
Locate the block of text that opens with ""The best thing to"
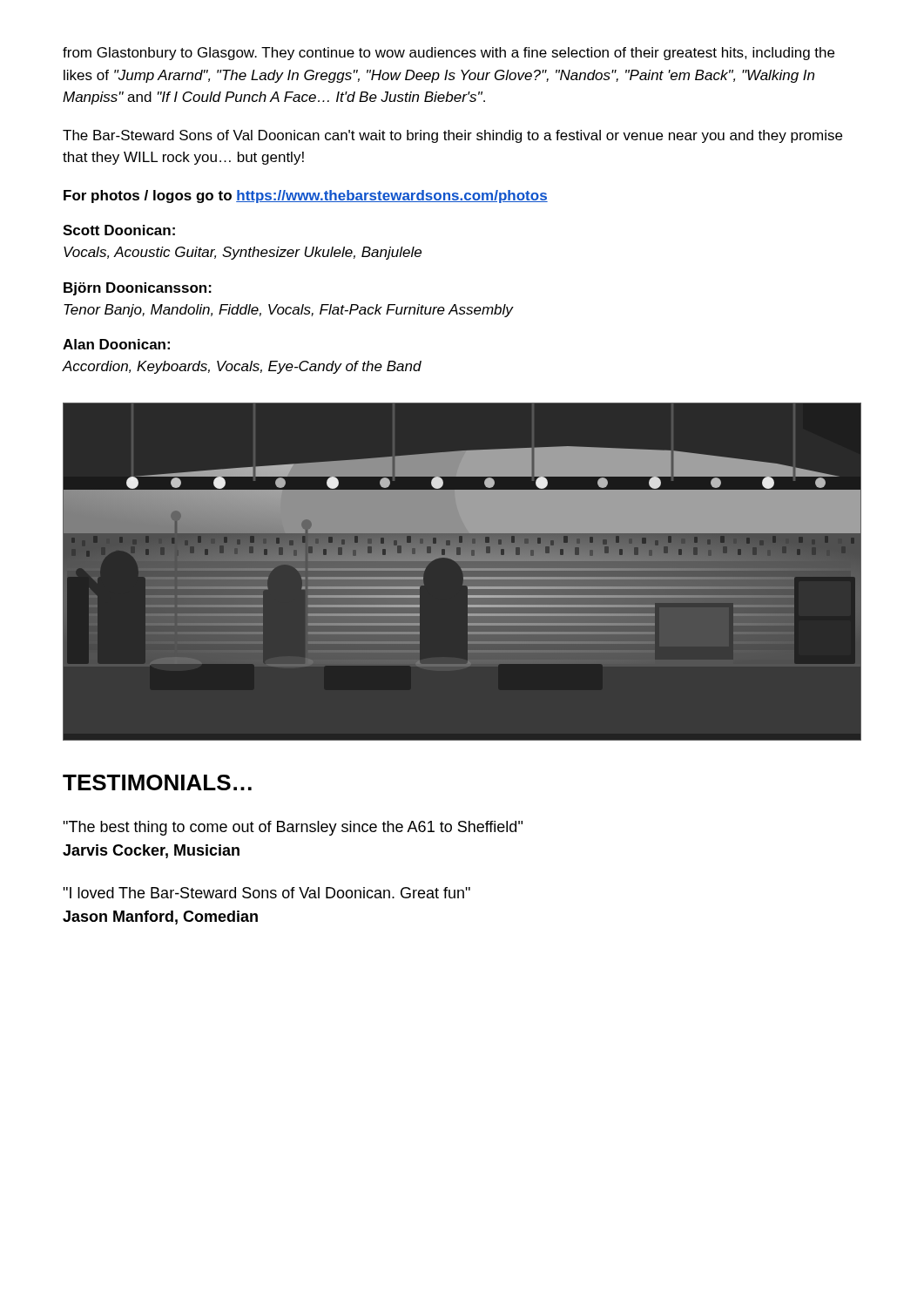[293, 838]
